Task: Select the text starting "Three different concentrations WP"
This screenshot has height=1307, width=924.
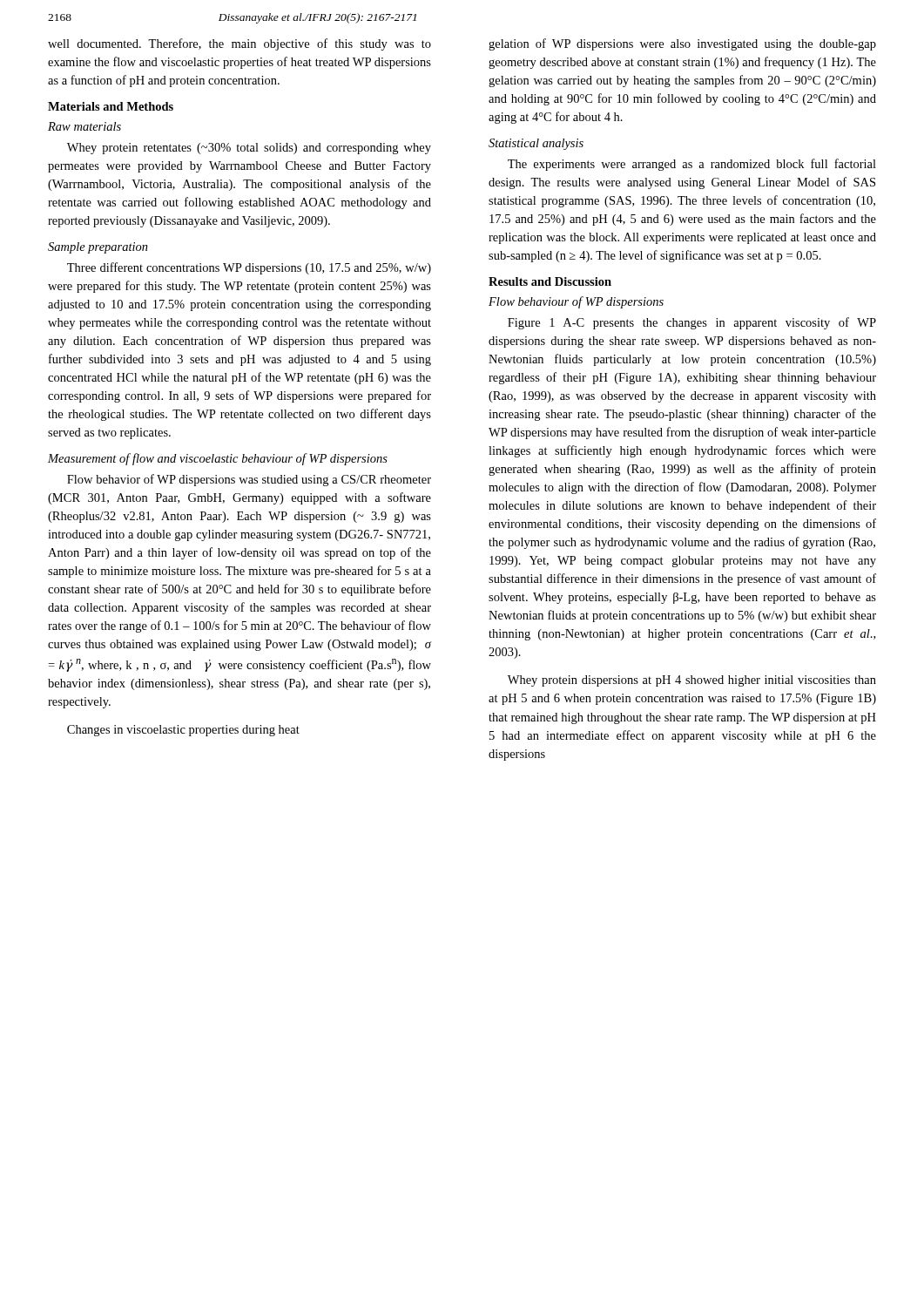Action: pyautogui.click(x=239, y=350)
